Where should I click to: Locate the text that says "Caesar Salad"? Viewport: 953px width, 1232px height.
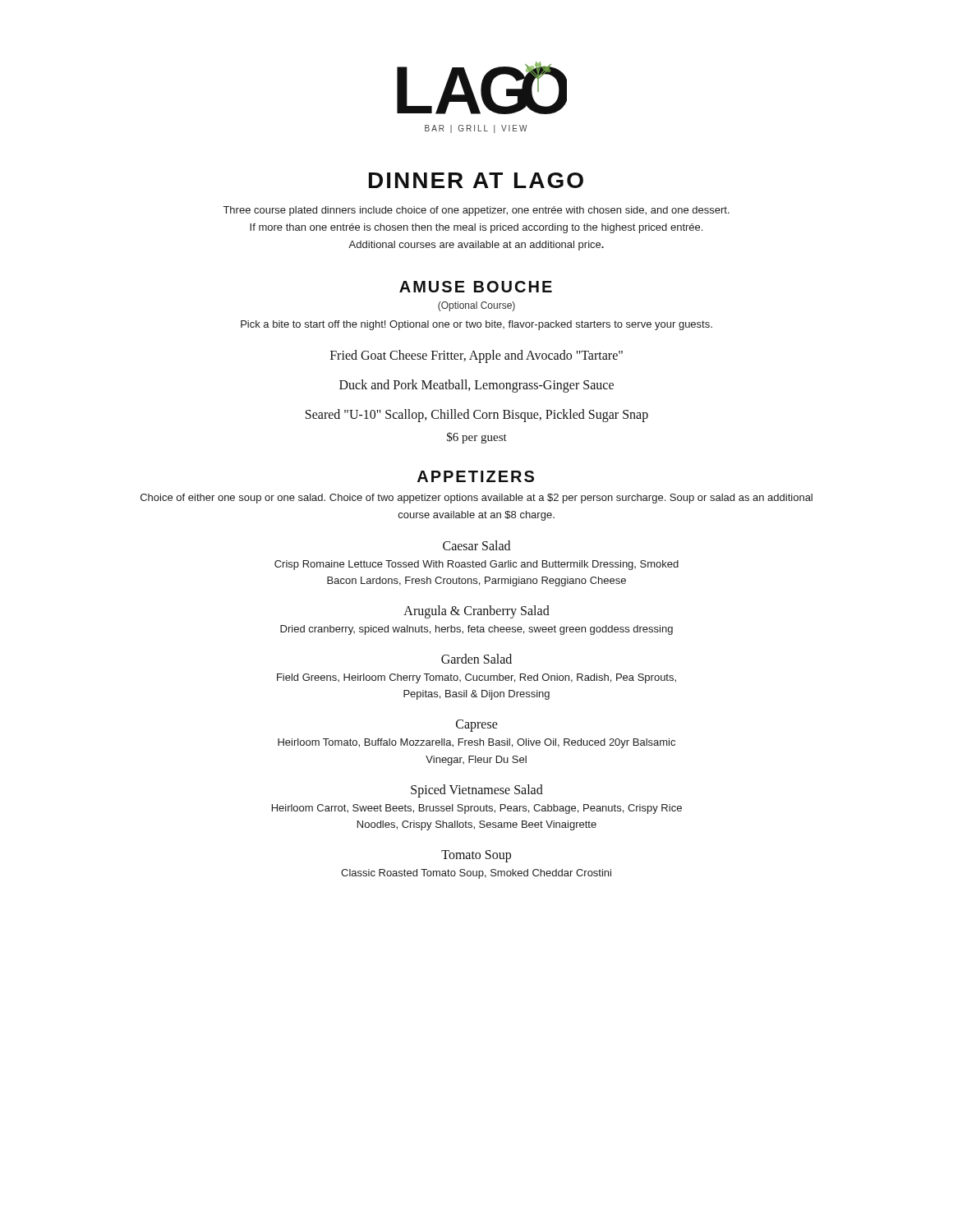click(x=476, y=546)
